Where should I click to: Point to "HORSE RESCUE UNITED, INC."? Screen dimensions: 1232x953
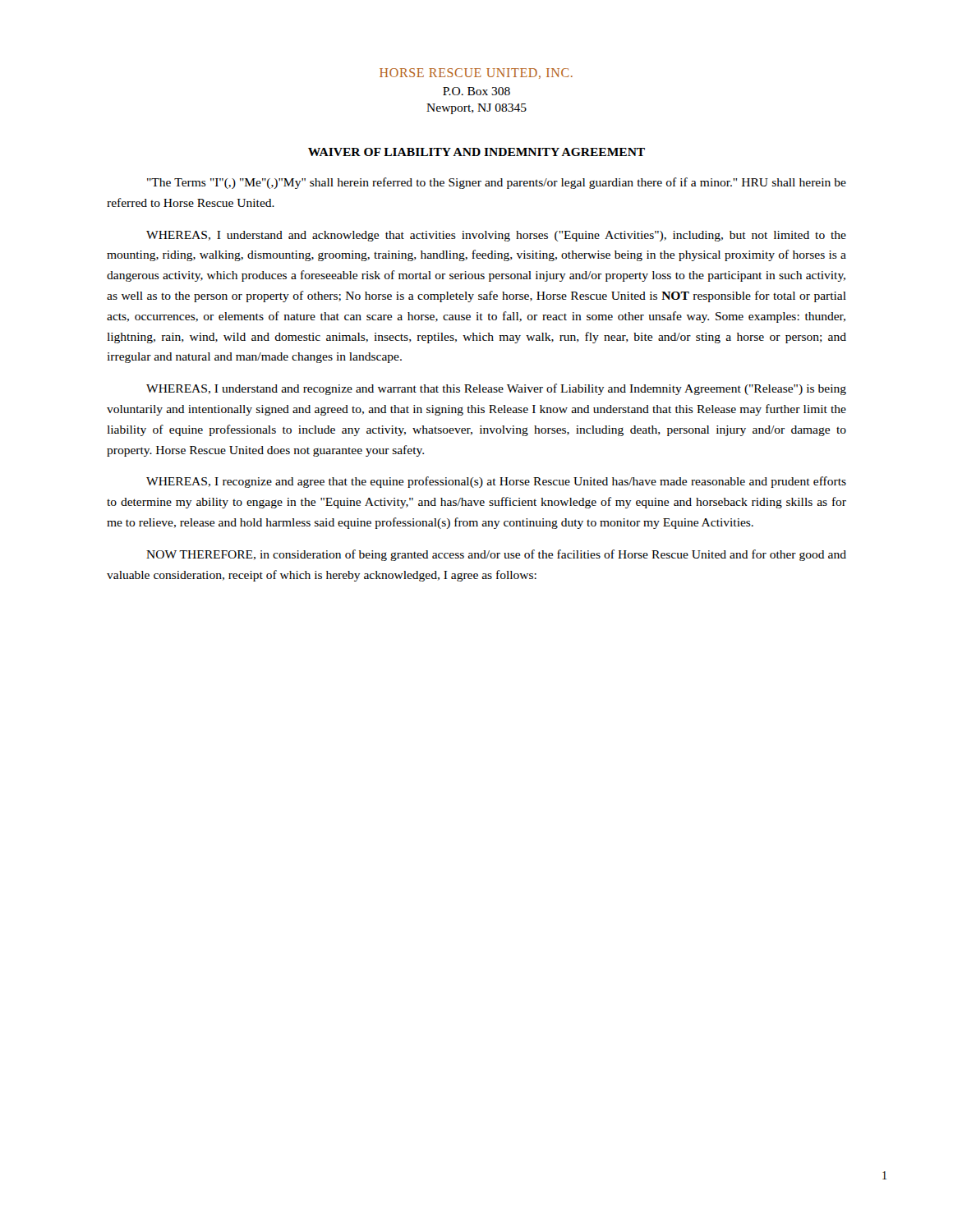pos(476,73)
